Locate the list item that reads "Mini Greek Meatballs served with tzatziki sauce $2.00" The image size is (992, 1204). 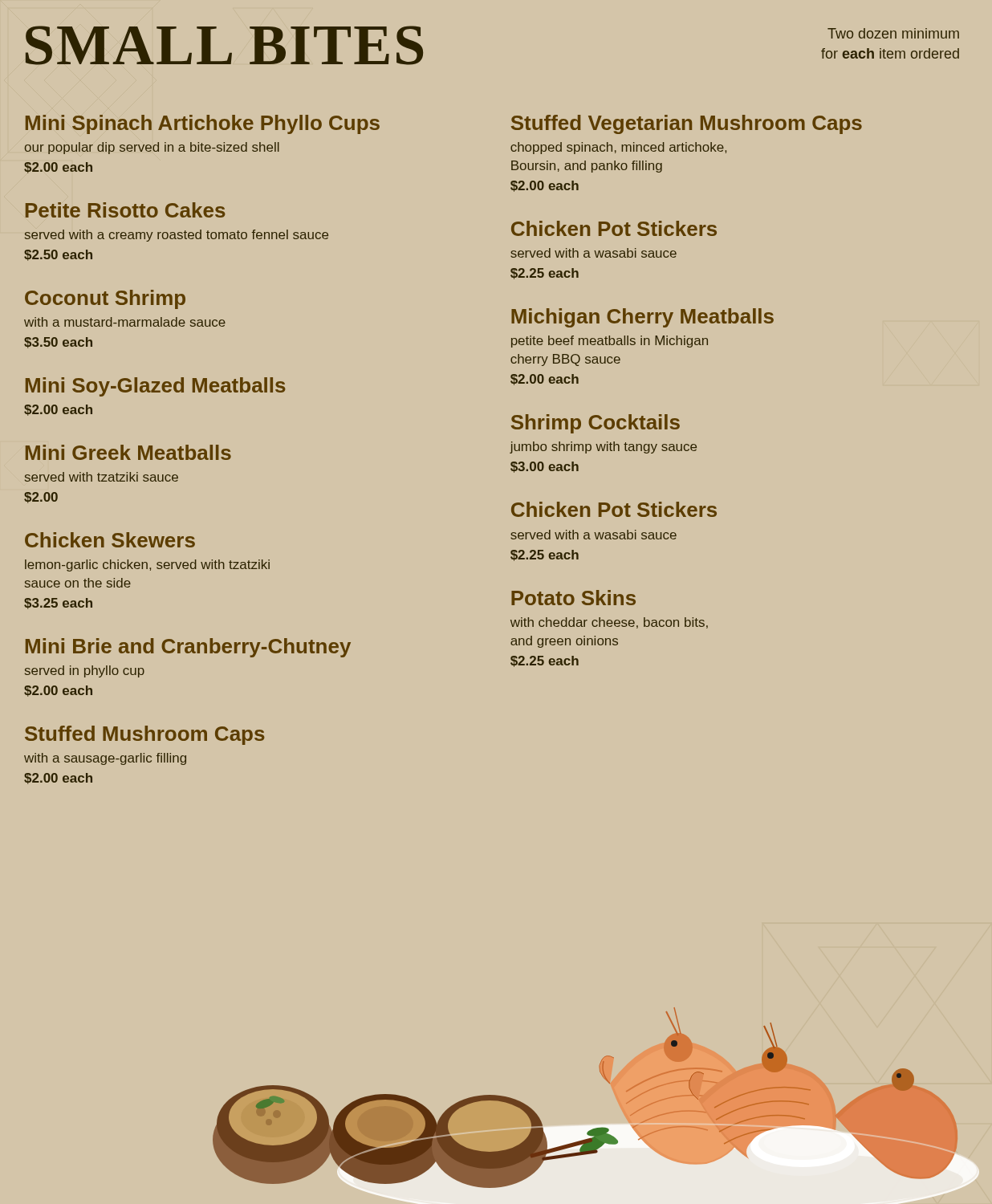(126, 452)
